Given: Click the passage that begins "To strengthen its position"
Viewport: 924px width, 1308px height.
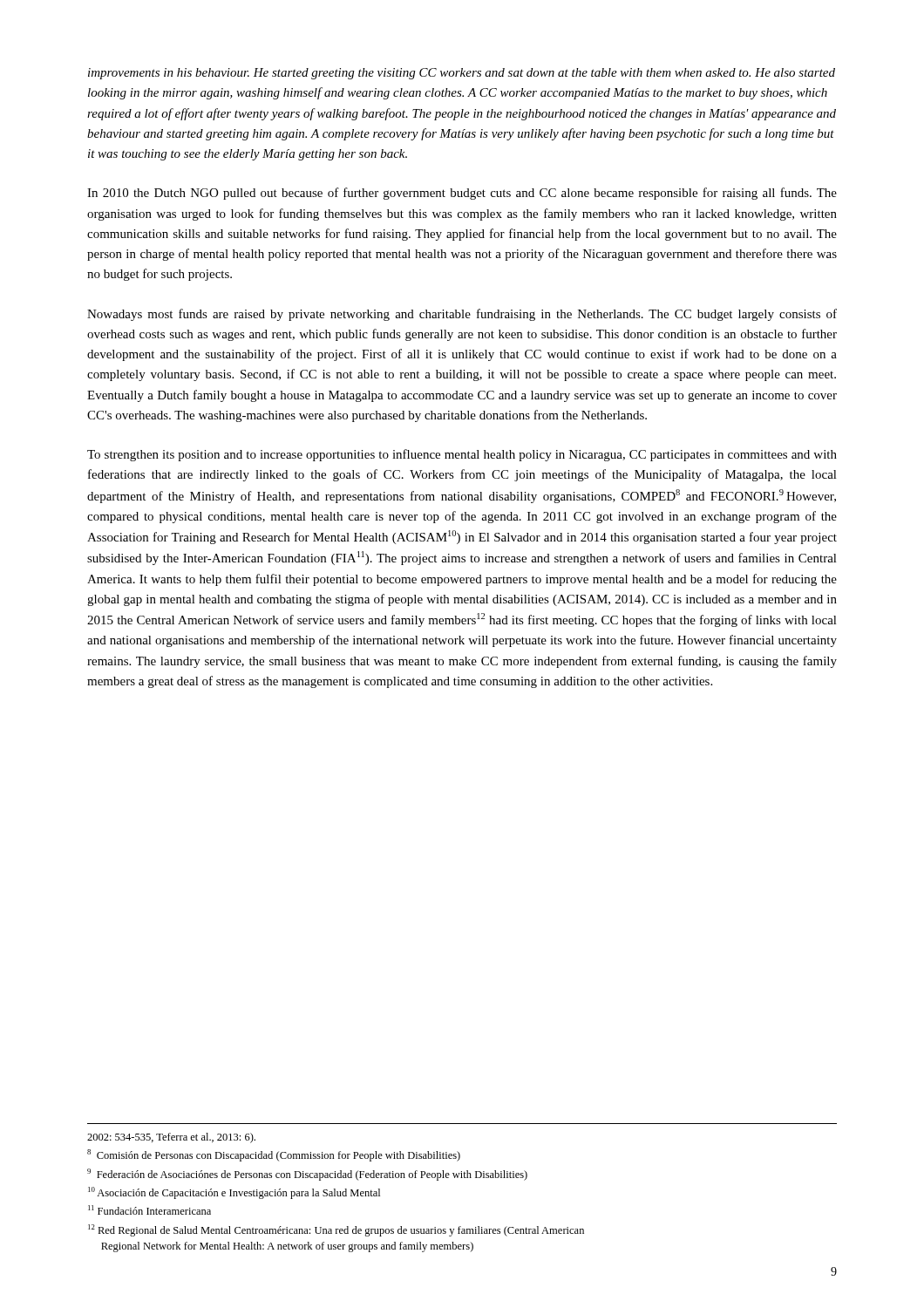Looking at the screenshot, I should click(x=462, y=568).
